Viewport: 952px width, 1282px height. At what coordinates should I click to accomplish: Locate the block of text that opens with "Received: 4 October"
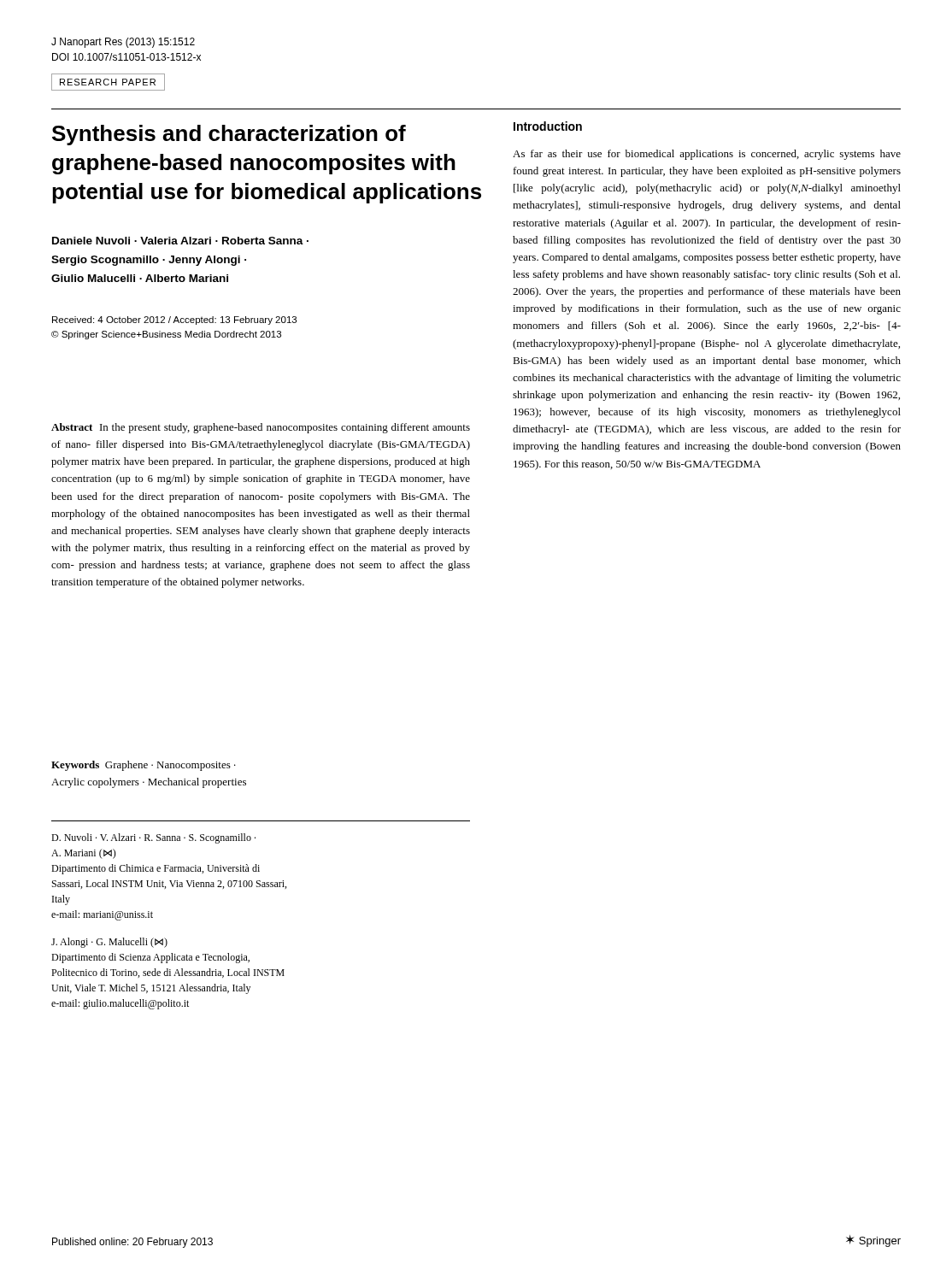[174, 327]
